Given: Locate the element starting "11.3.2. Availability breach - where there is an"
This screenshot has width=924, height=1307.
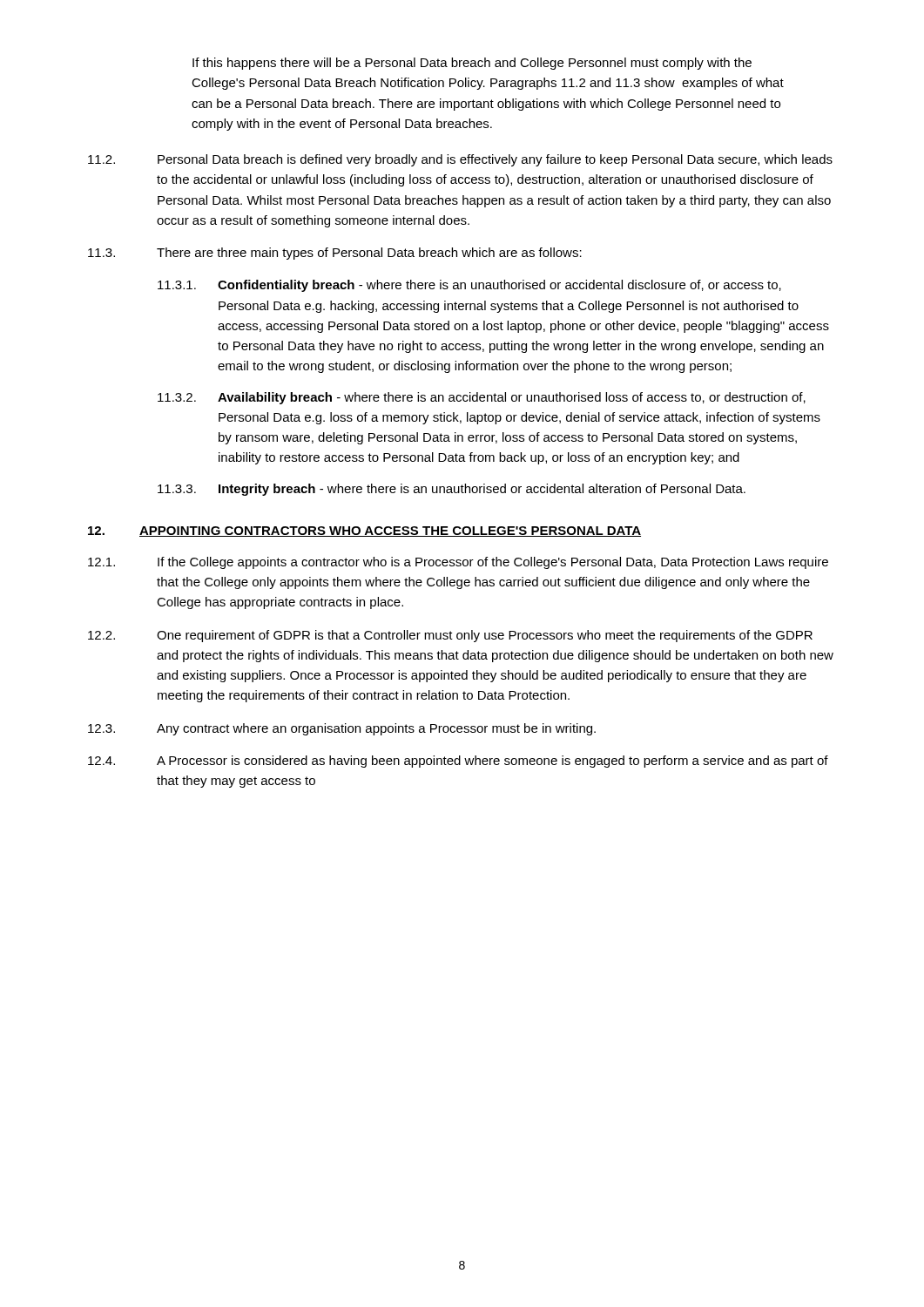Looking at the screenshot, I should click(x=497, y=427).
